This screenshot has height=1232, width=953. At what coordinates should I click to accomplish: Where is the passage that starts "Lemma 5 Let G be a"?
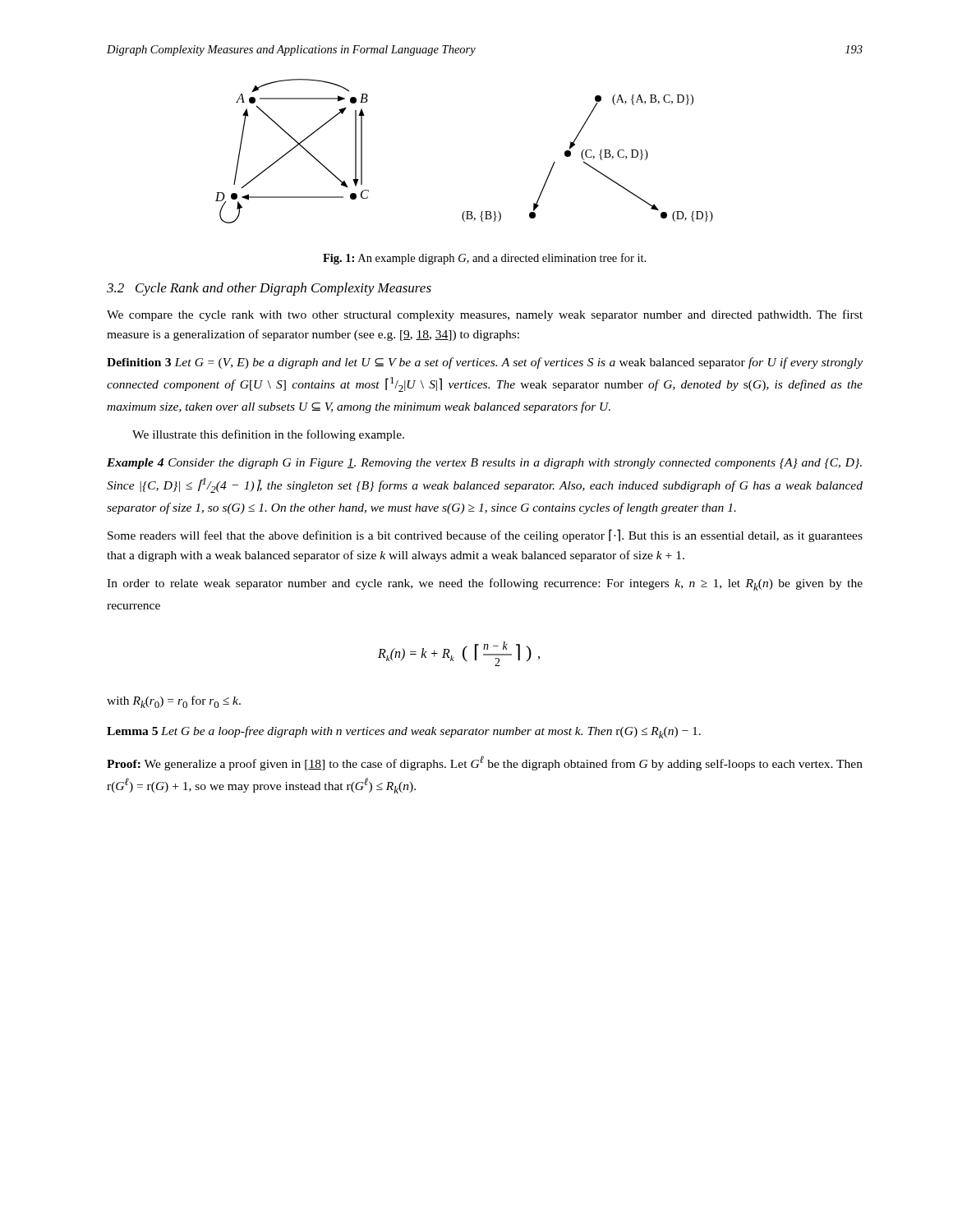click(404, 732)
